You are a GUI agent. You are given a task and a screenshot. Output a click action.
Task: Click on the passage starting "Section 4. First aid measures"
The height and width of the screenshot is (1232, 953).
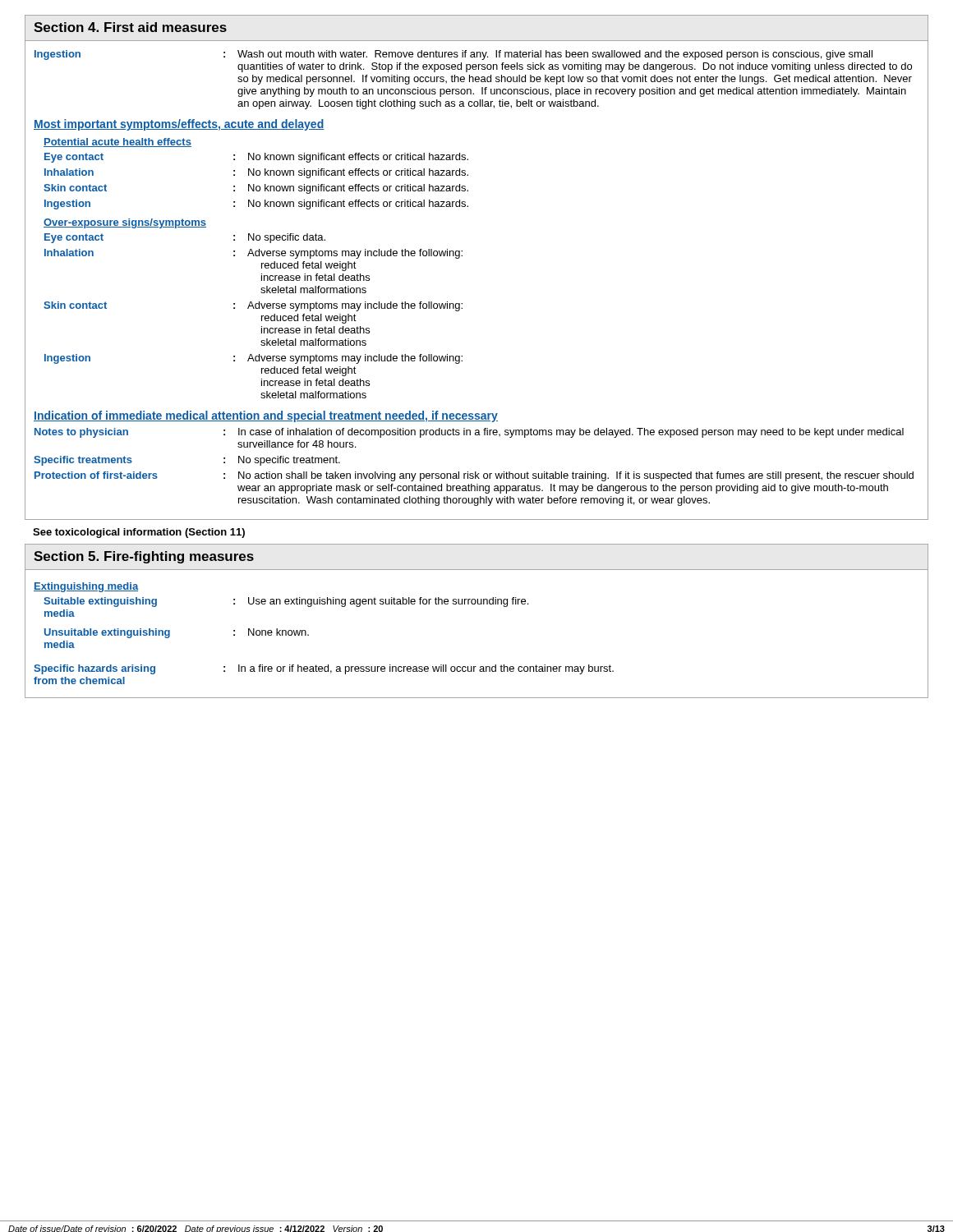click(x=130, y=28)
